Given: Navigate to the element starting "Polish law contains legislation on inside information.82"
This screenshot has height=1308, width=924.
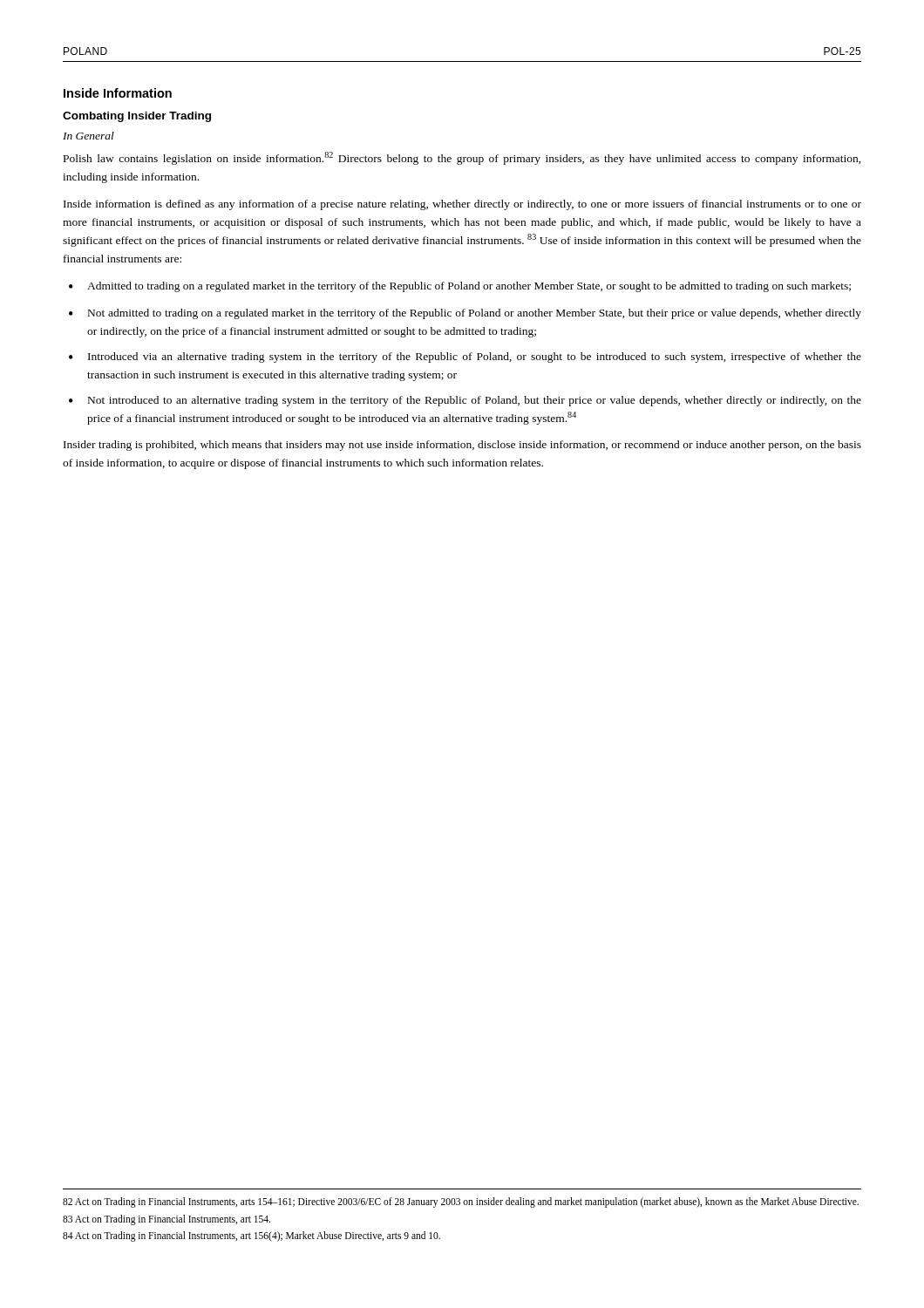Looking at the screenshot, I should tap(462, 167).
